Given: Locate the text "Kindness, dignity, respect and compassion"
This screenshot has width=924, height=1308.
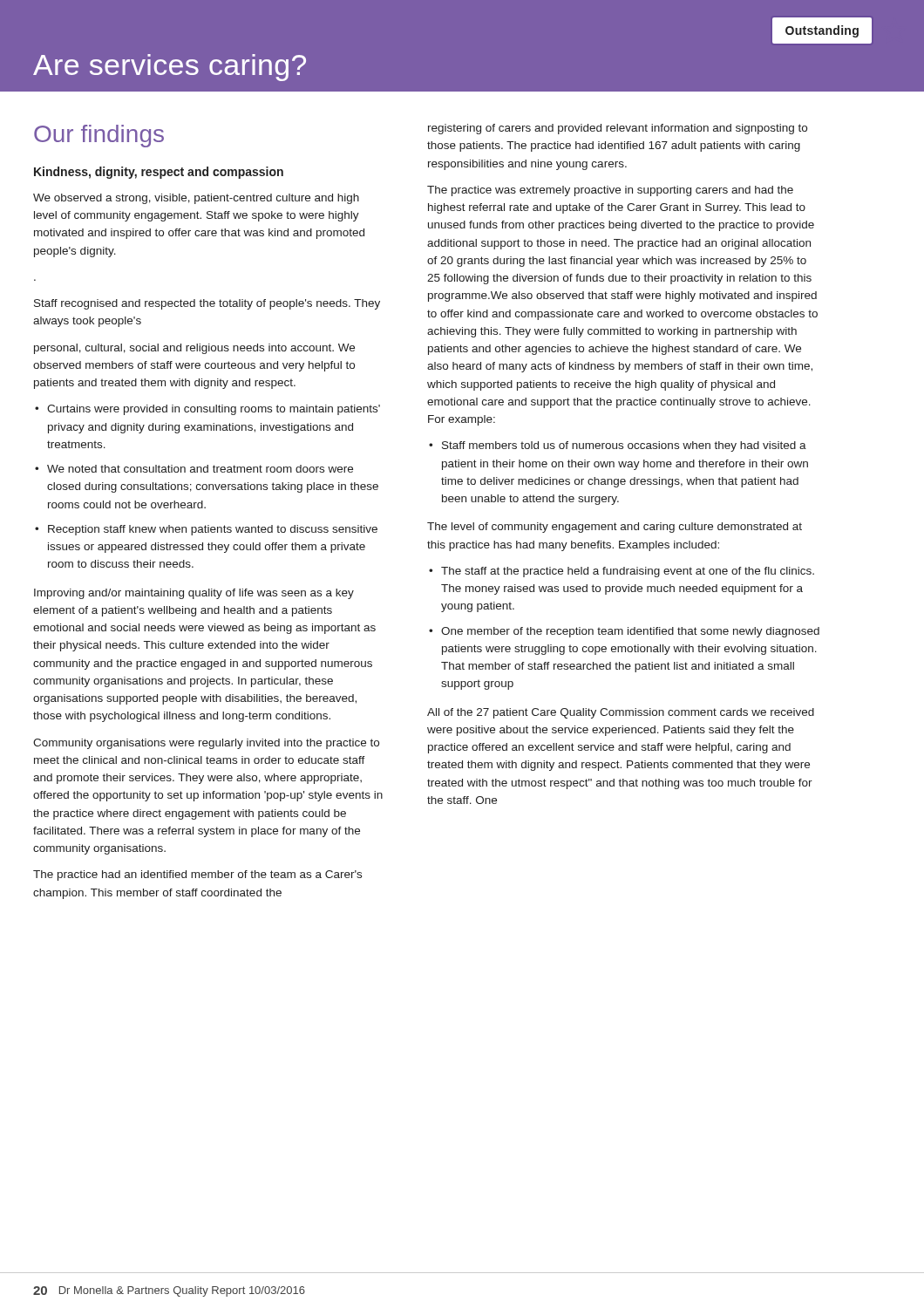Looking at the screenshot, I should [x=158, y=171].
